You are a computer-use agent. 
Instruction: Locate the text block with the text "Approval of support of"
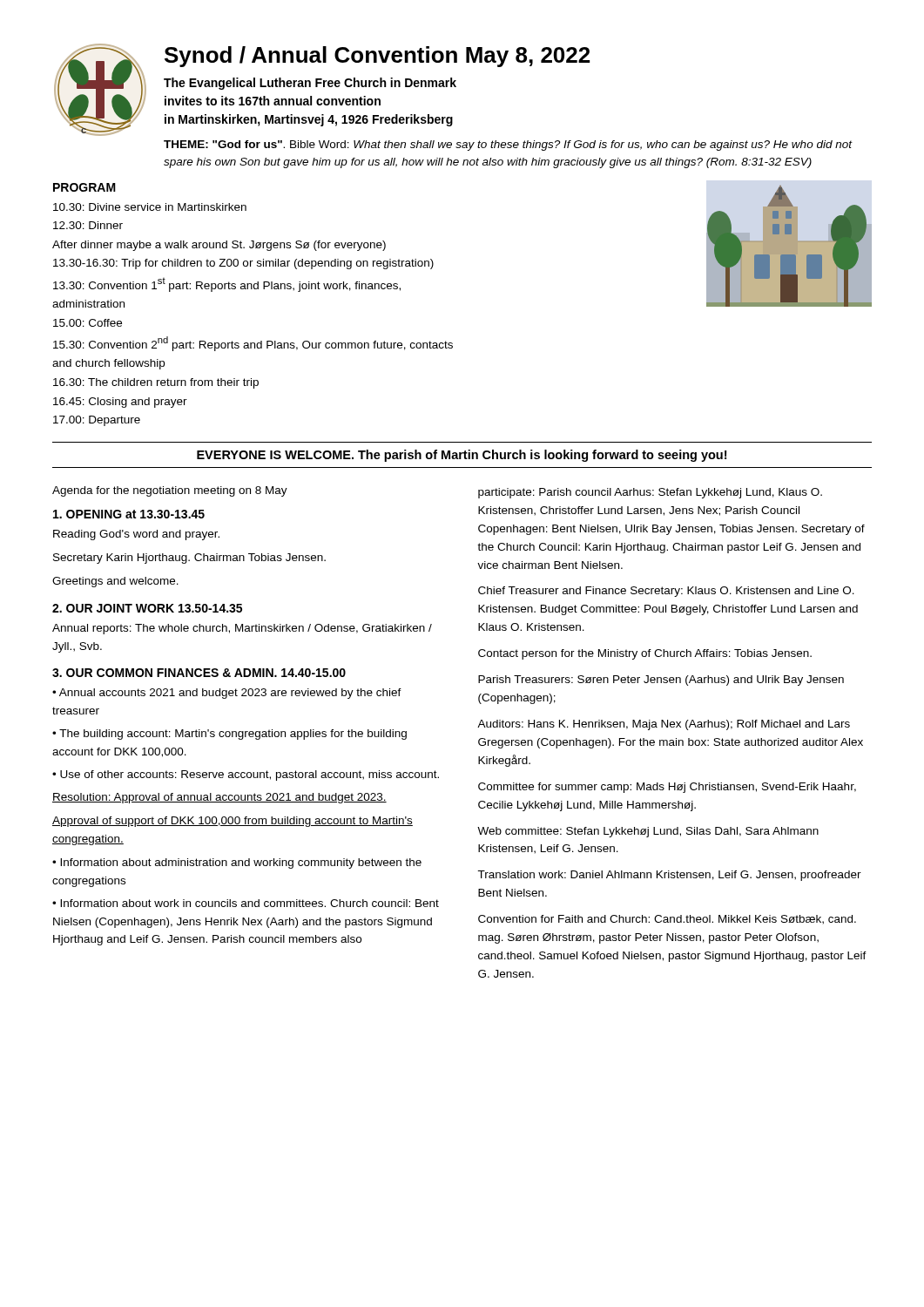point(232,829)
